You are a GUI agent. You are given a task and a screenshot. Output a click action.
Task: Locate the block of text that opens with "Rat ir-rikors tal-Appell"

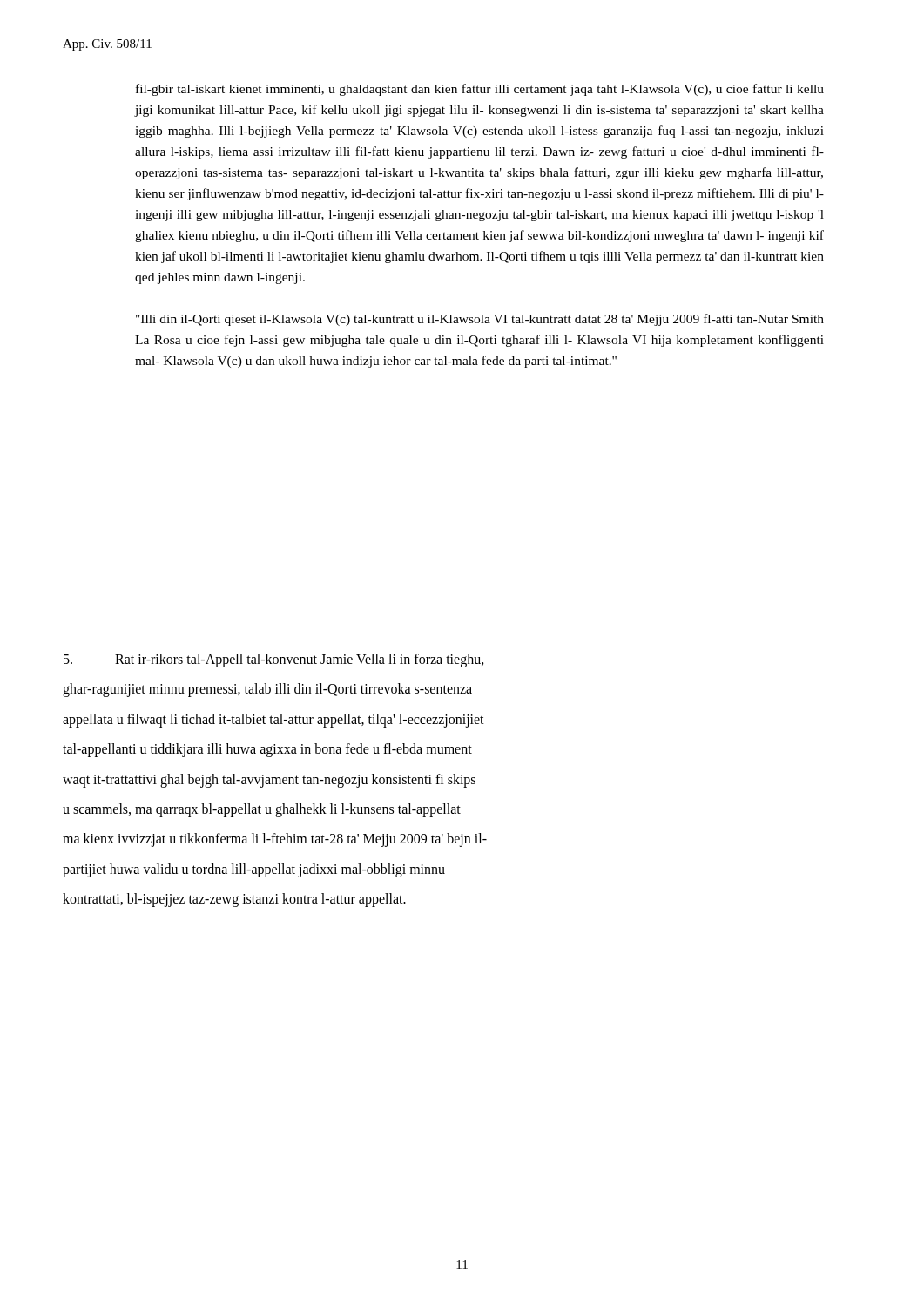coord(454,776)
